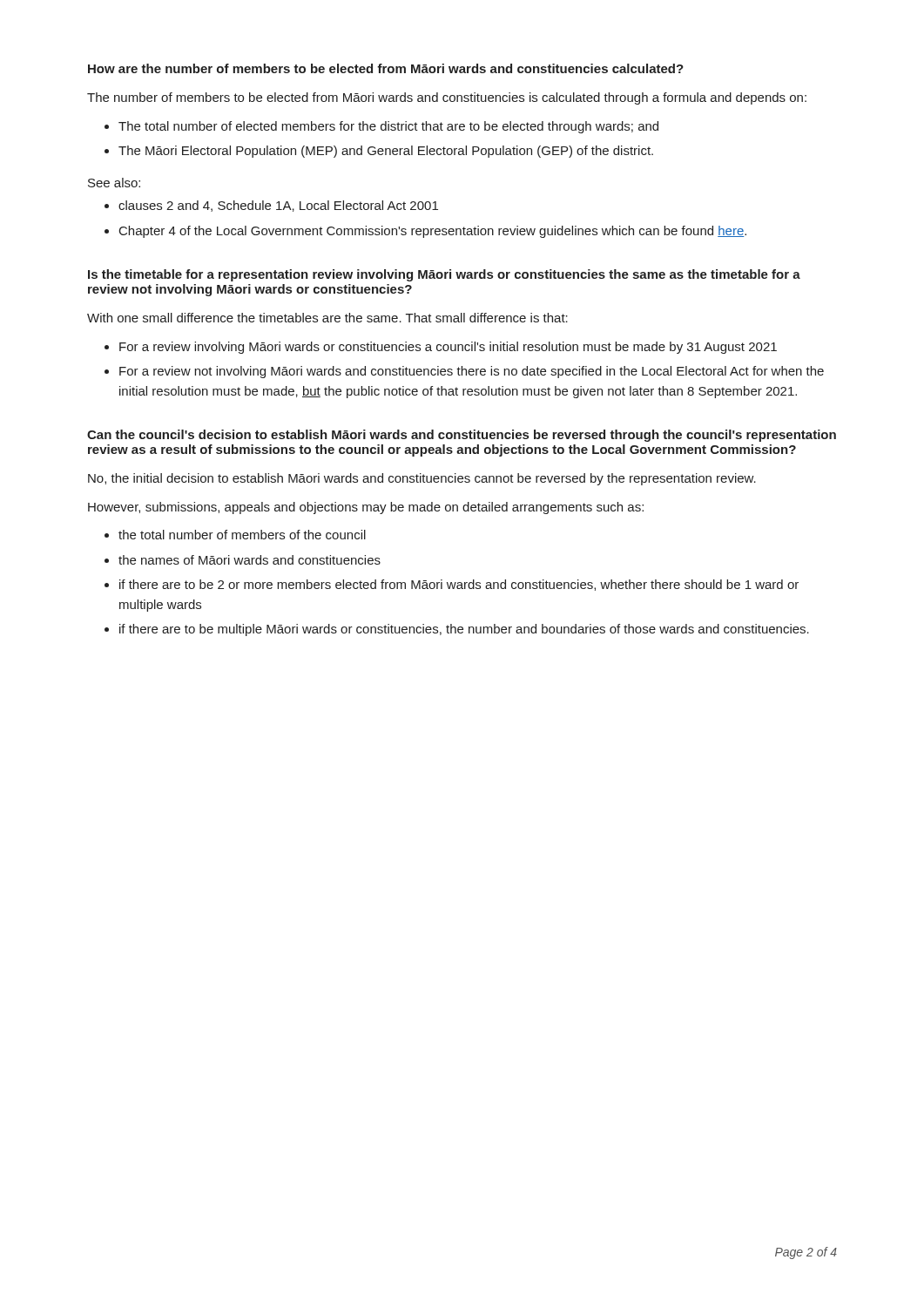Point to the element starting "if there are to be multiple Māori"
This screenshot has height=1307, width=924.
tap(464, 629)
